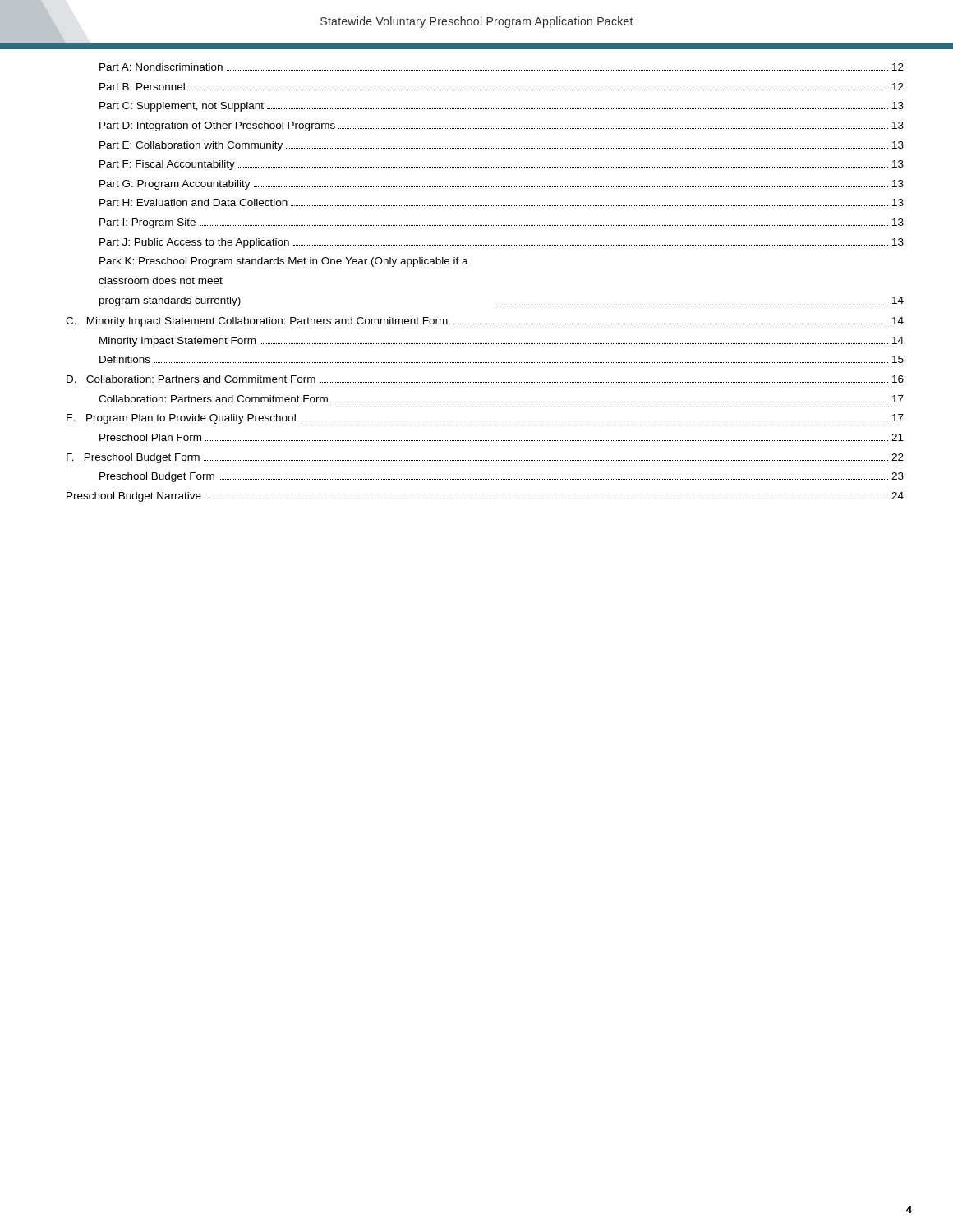This screenshot has width=953, height=1232.
Task: Point to "Definitions 15"
Action: [x=501, y=360]
